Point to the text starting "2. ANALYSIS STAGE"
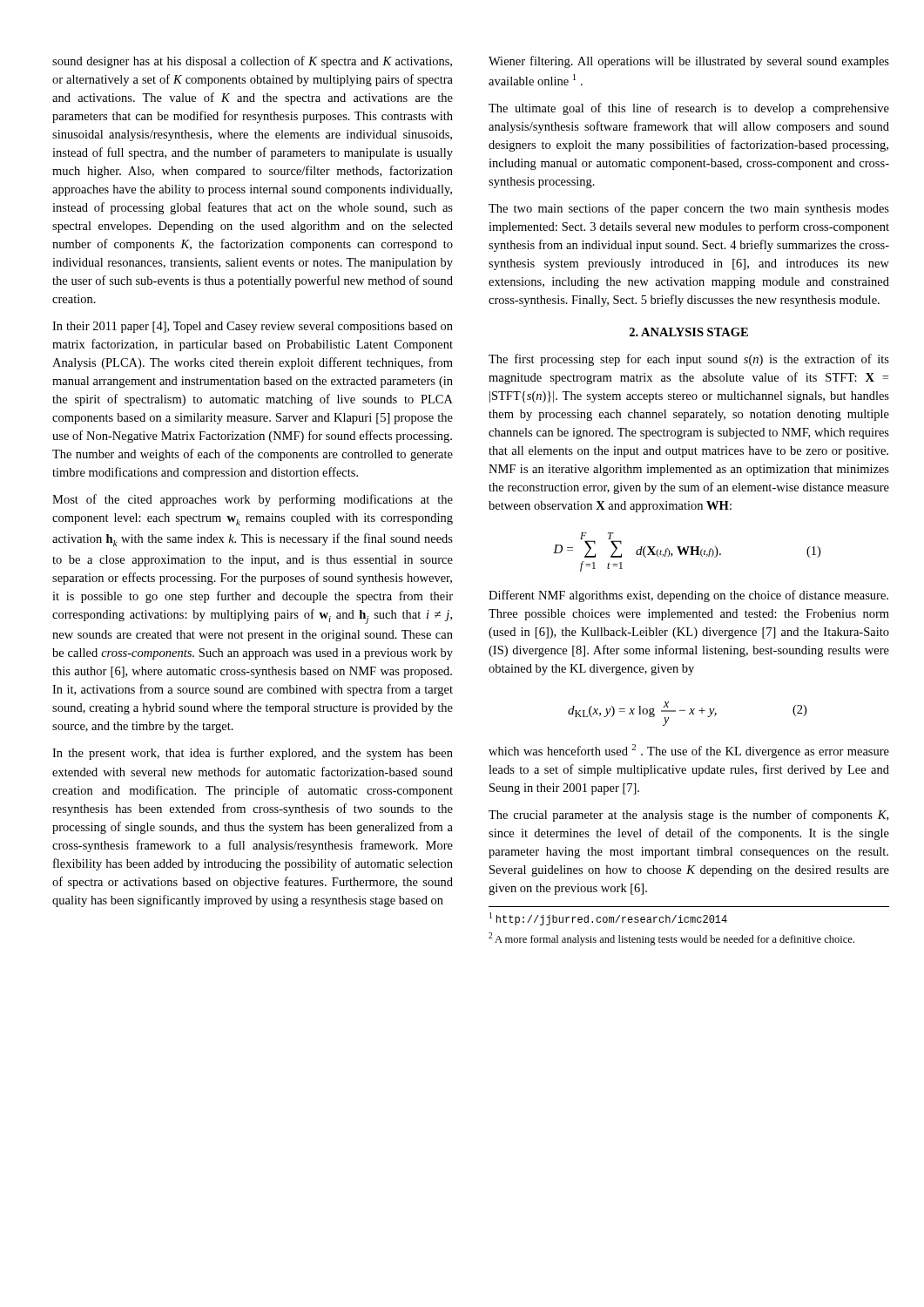The height and width of the screenshot is (1307, 924). click(x=689, y=333)
